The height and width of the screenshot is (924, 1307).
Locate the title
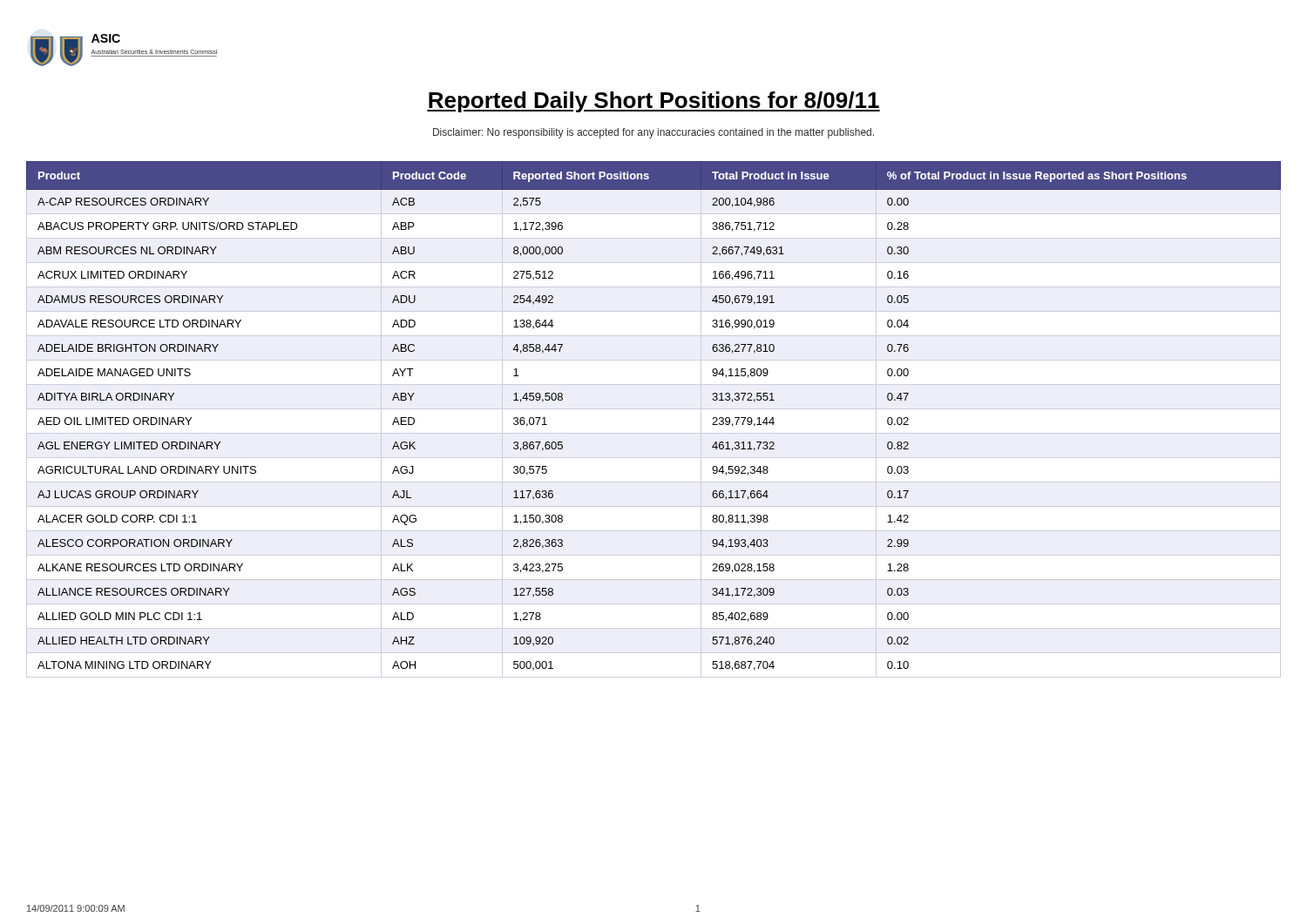[x=654, y=100]
